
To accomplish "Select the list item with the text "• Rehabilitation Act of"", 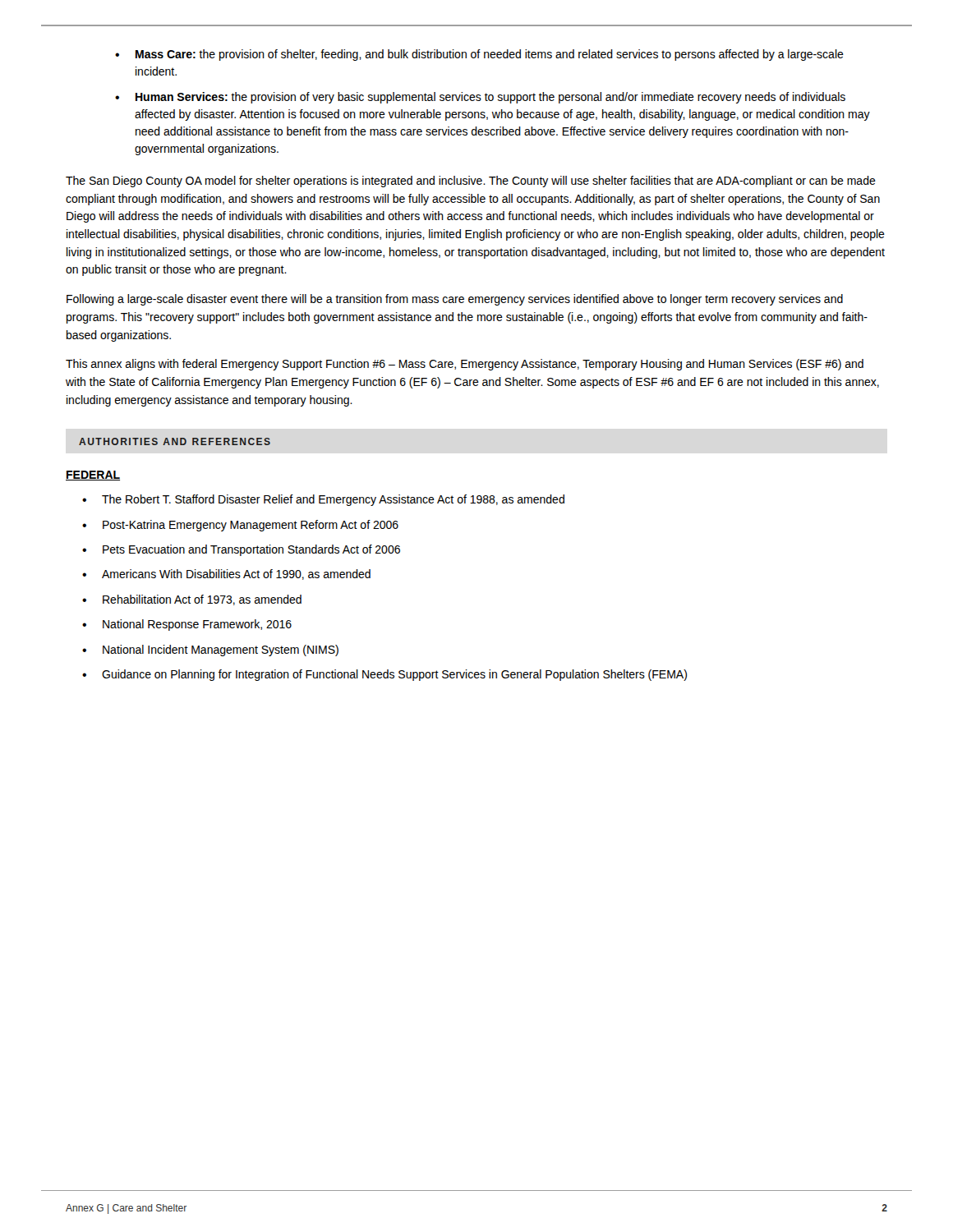I will pyautogui.click(x=192, y=600).
